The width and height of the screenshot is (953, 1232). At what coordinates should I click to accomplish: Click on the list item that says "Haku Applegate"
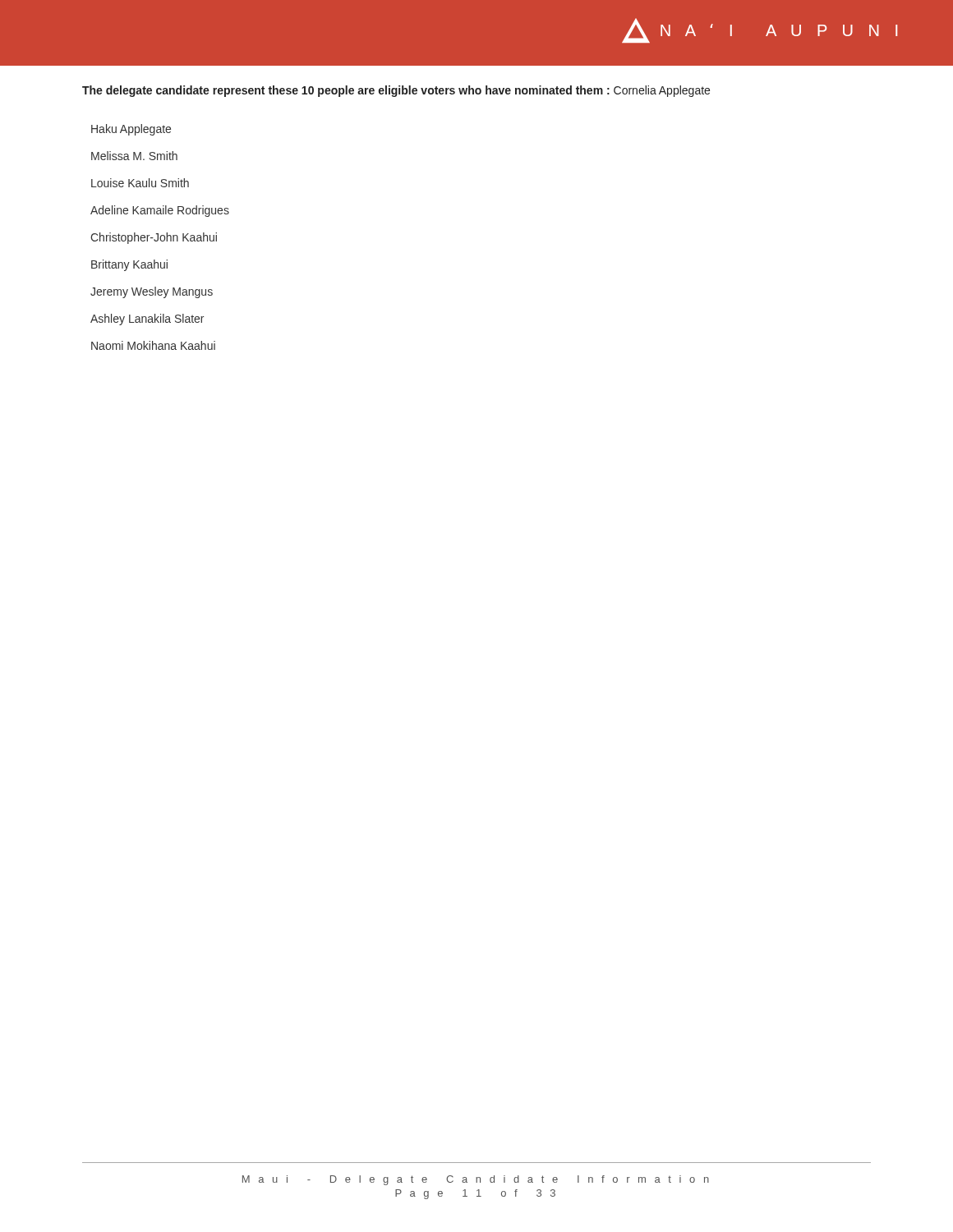coord(131,129)
